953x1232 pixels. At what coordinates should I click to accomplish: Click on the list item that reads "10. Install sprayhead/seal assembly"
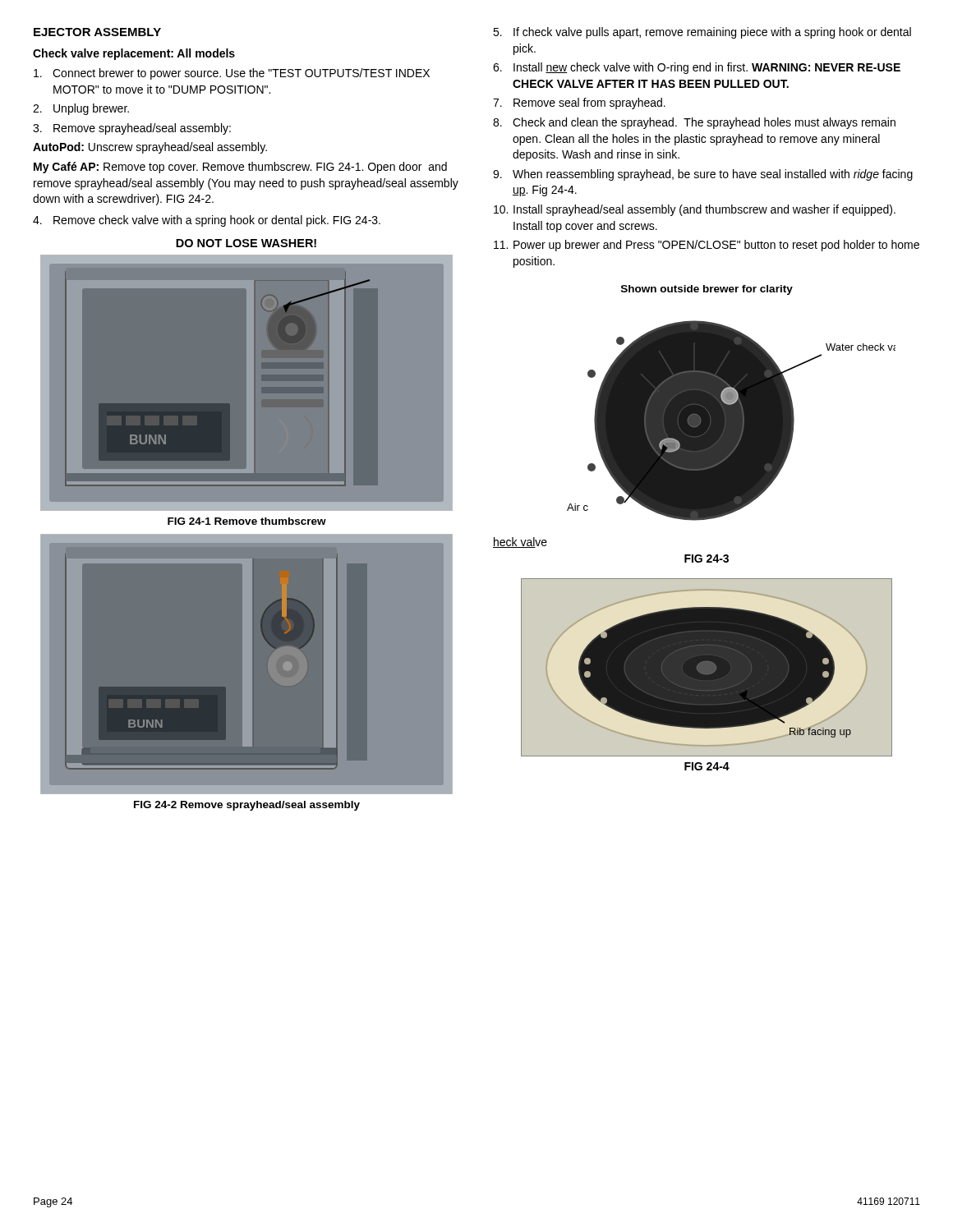tap(707, 218)
